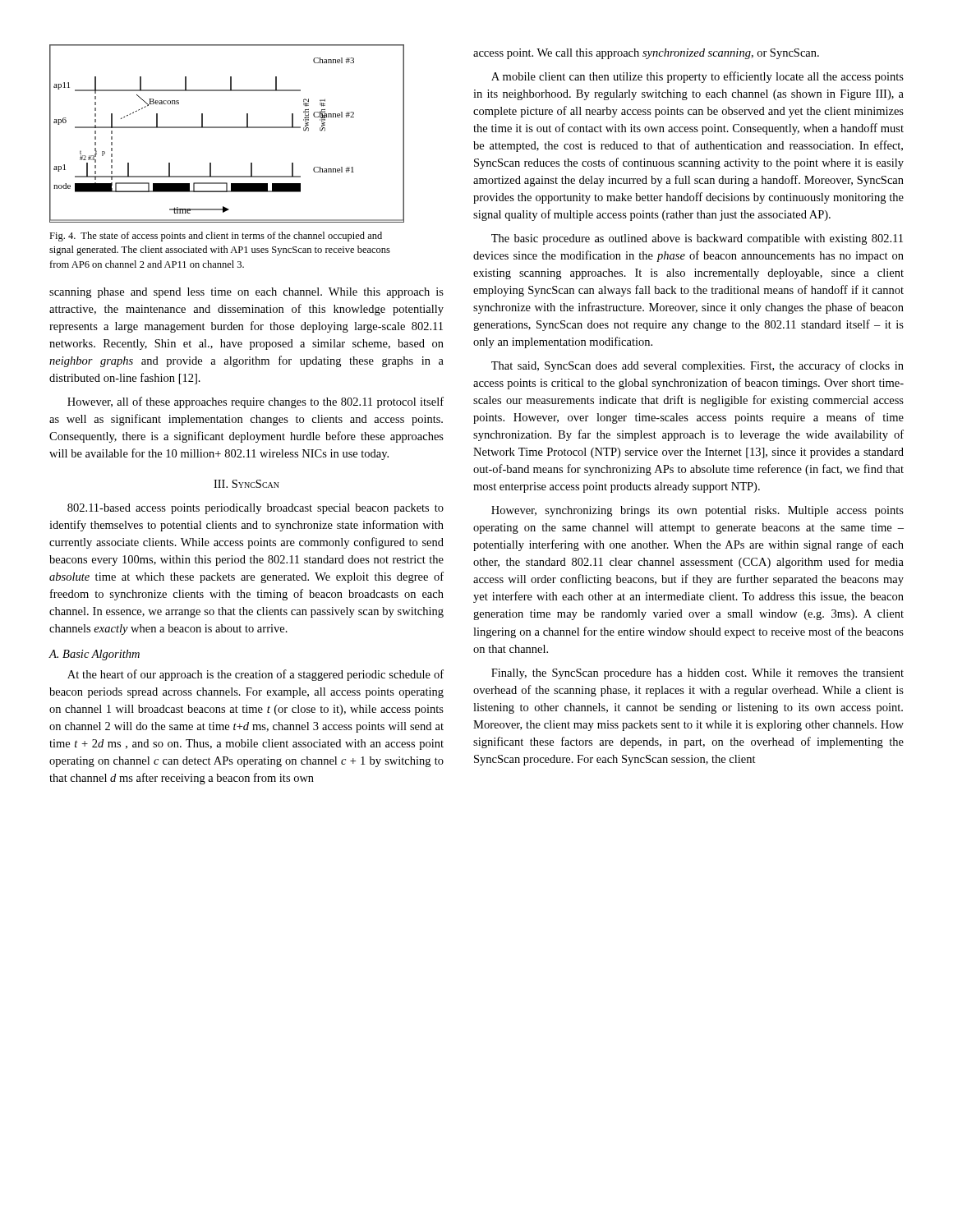
Task: Click the passage that begins "access point. We"
Action: 688,53
